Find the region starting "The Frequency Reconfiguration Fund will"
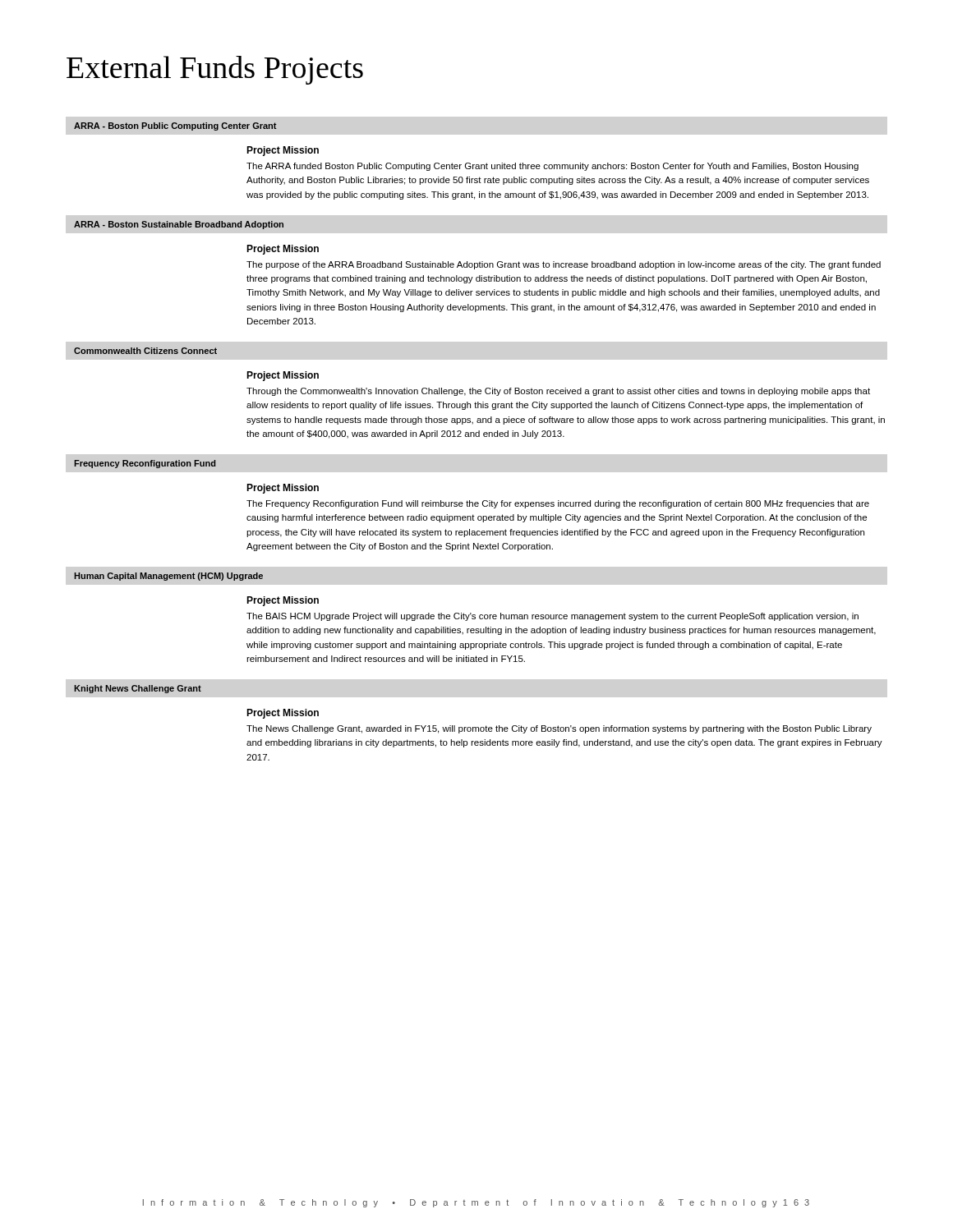Image resolution: width=953 pixels, height=1232 pixels. [558, 525]
